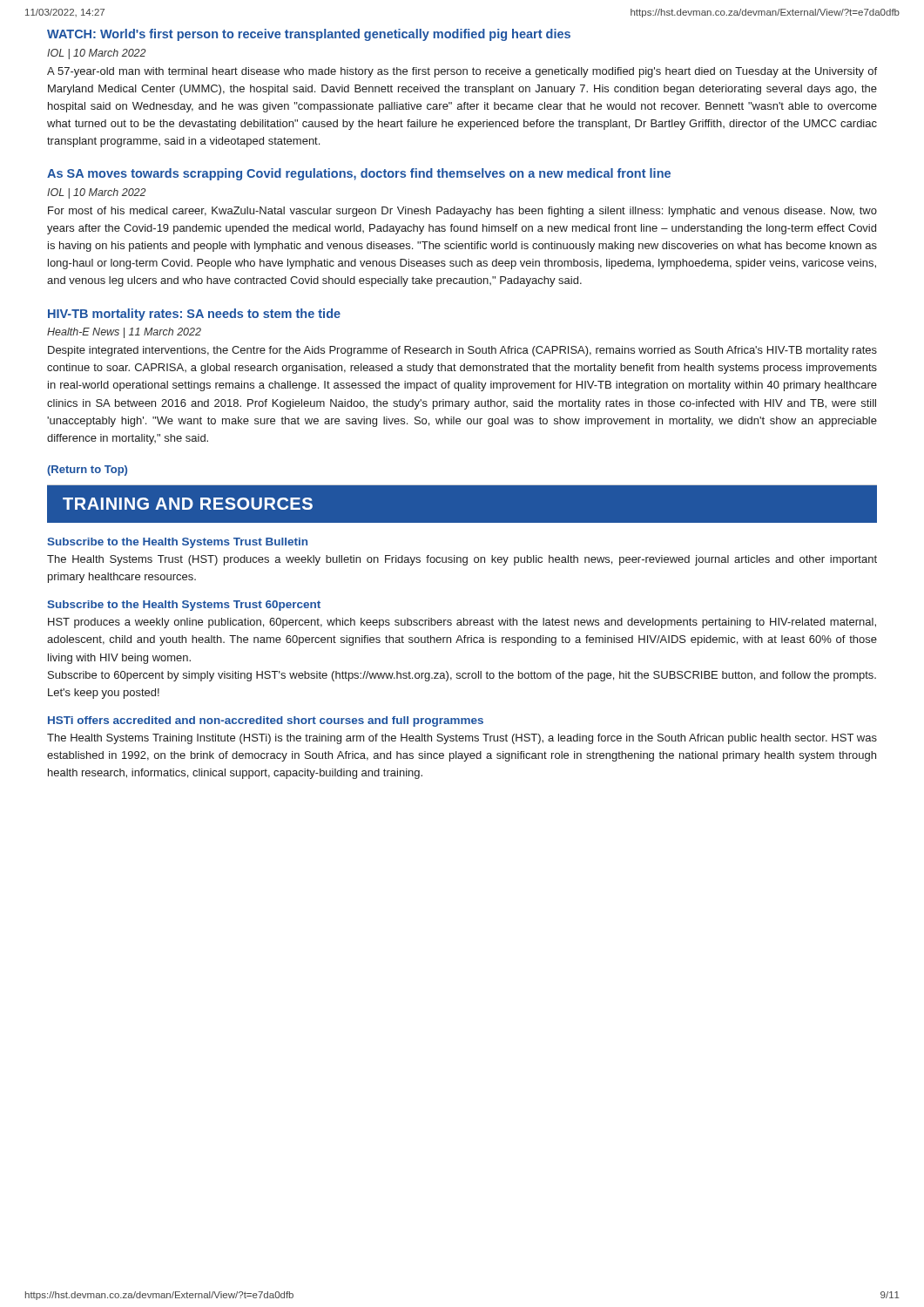Viewport: 924px width, 1307px height.
Task: Point to the region starting "HIV-TB mortality rates:"
Action: [194, 313]
